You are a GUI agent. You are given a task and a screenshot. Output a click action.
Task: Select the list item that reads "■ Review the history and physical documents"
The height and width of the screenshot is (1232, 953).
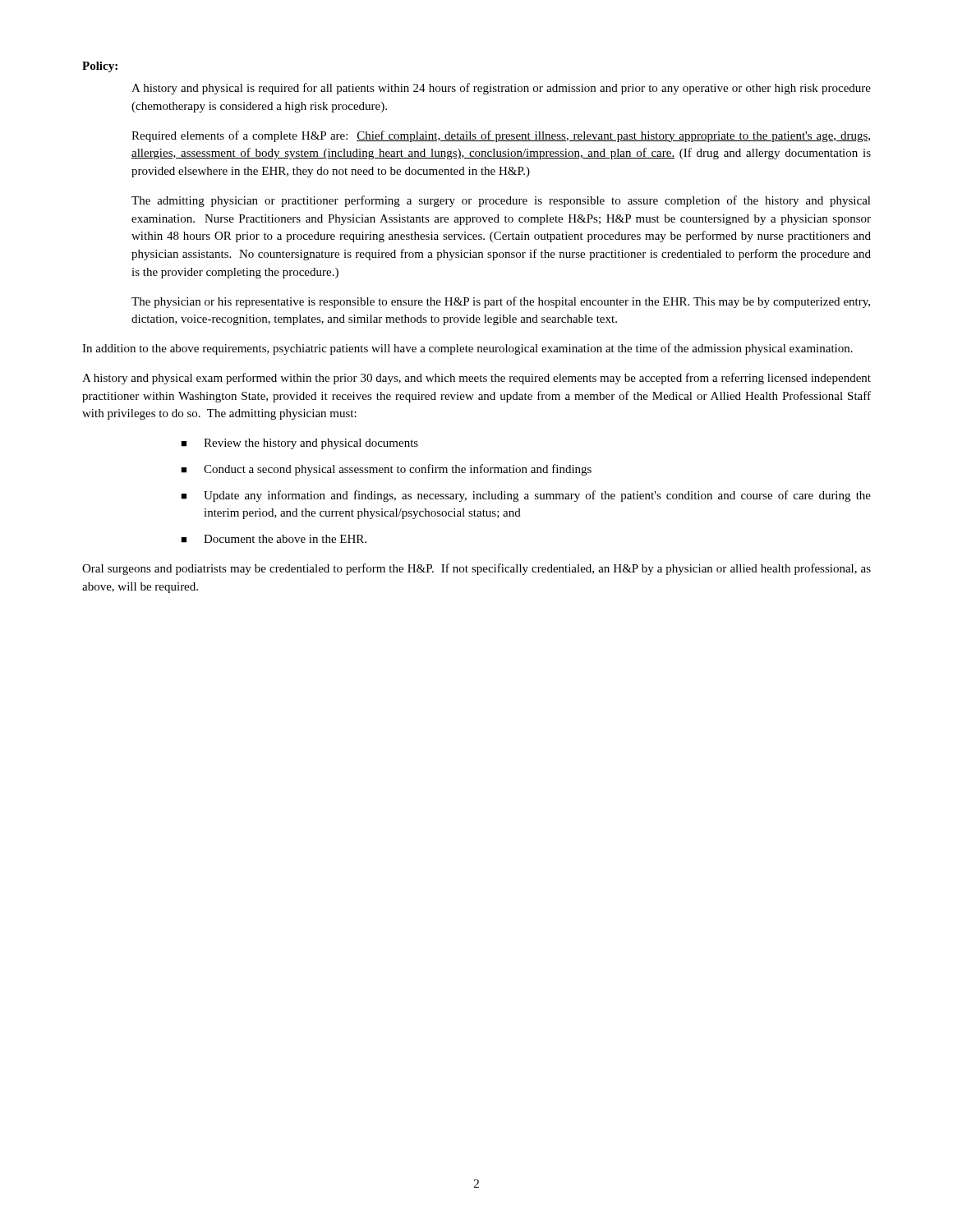click(299, 444)
